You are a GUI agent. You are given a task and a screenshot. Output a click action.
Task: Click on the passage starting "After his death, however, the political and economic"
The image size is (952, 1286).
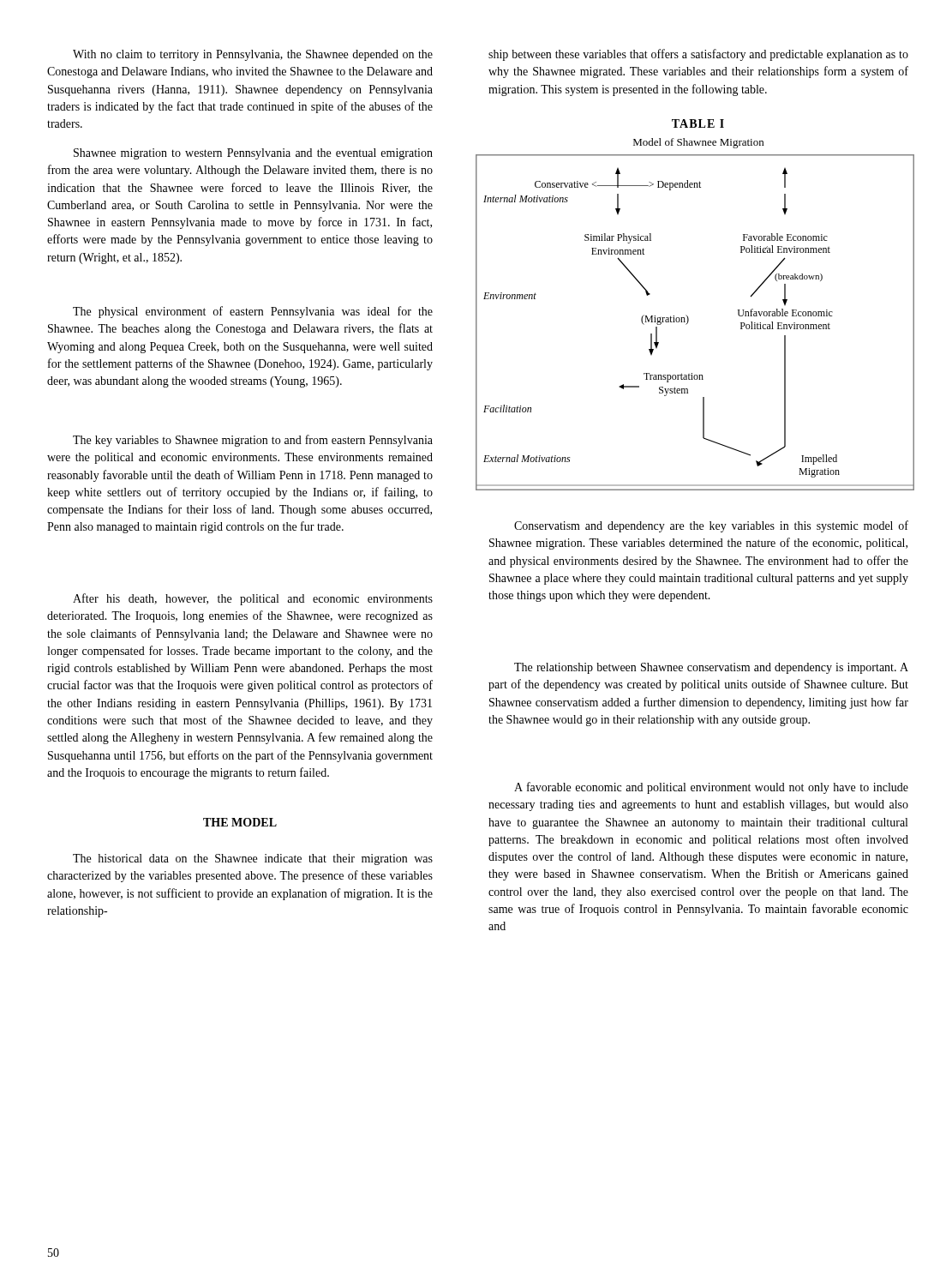(x=240, y=686)
